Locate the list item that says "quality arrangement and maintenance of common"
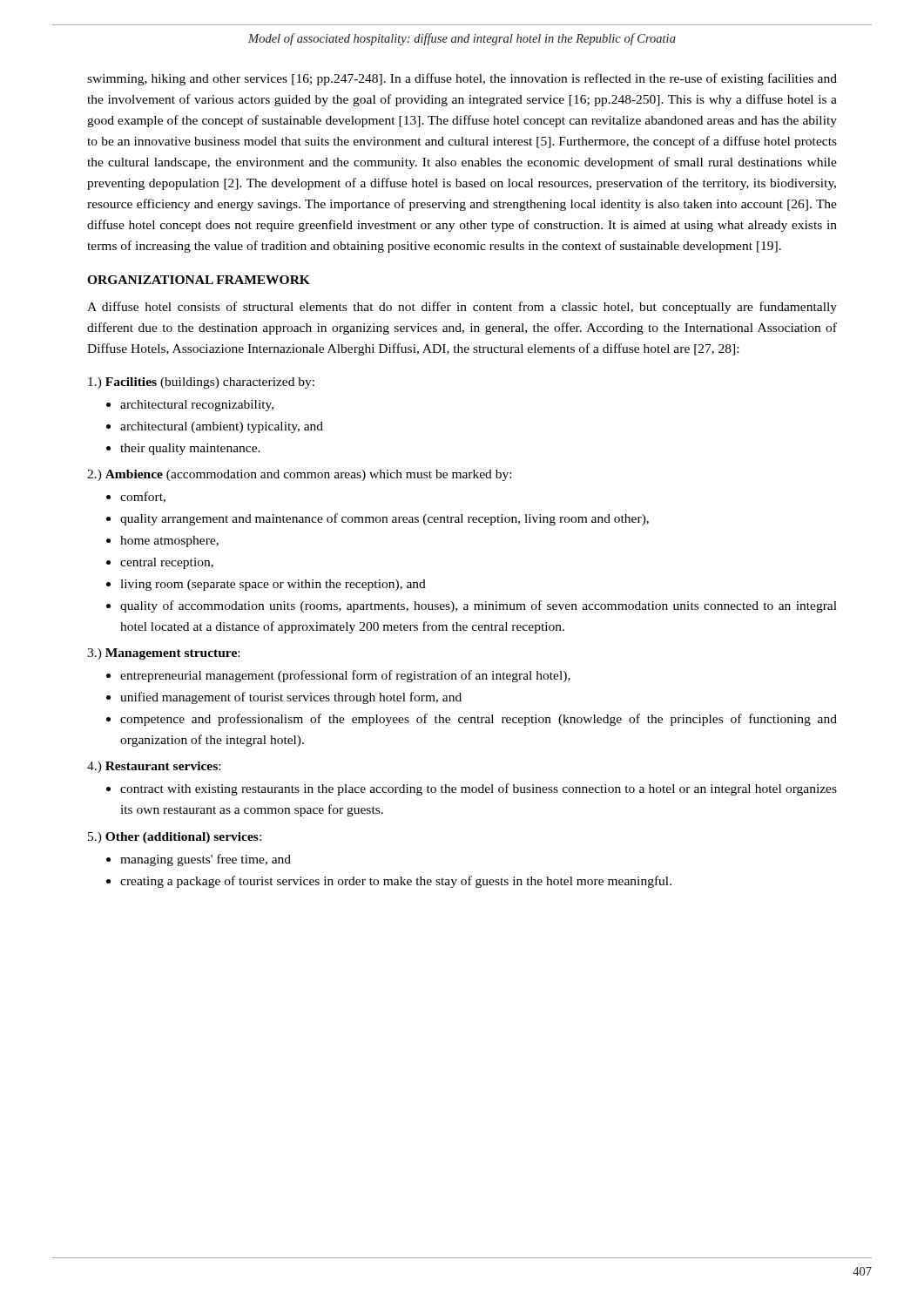Viewport: 924px width, 1307px height. pos(385,518)
